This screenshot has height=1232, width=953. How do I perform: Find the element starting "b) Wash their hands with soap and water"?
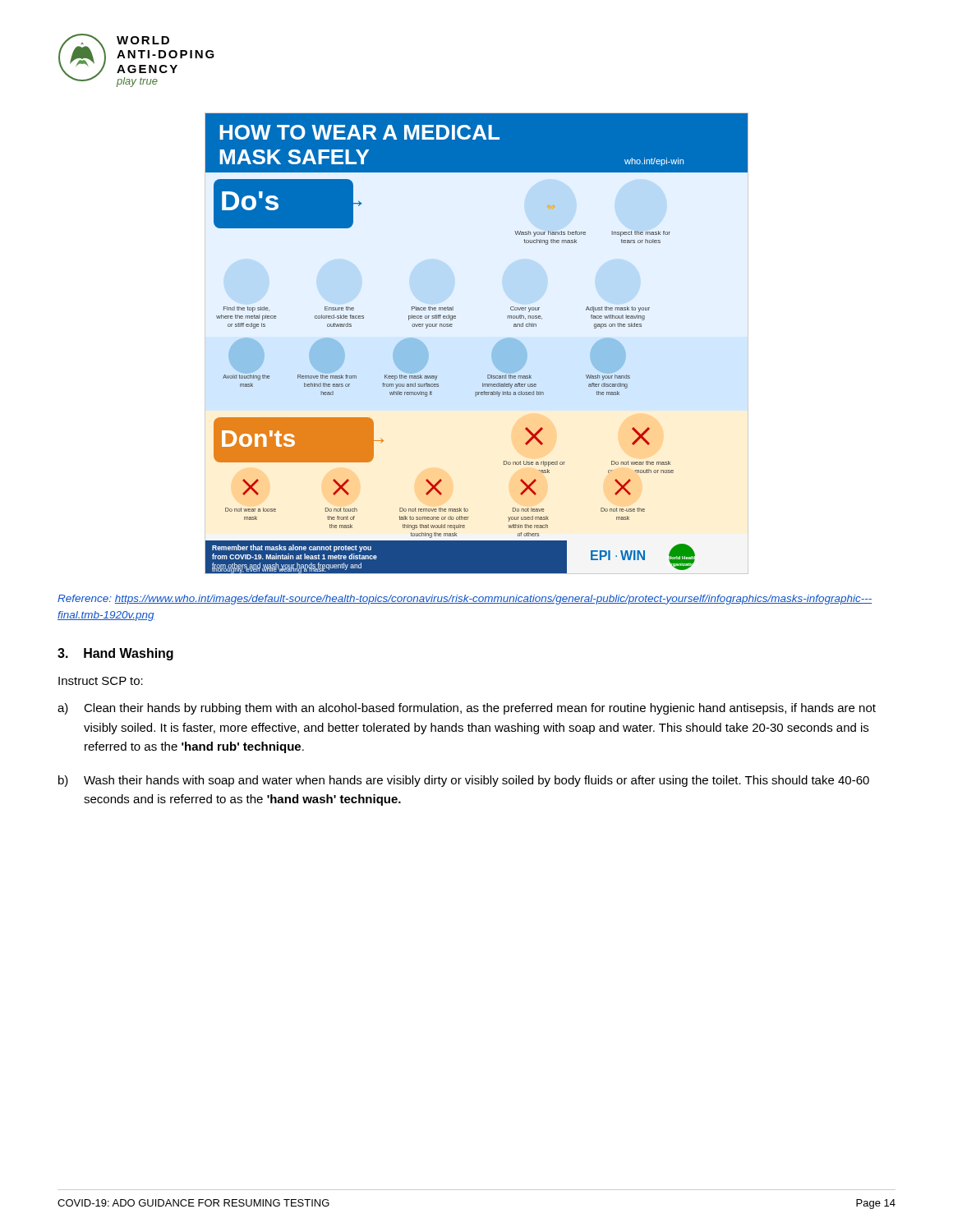(x=476, y=790)
